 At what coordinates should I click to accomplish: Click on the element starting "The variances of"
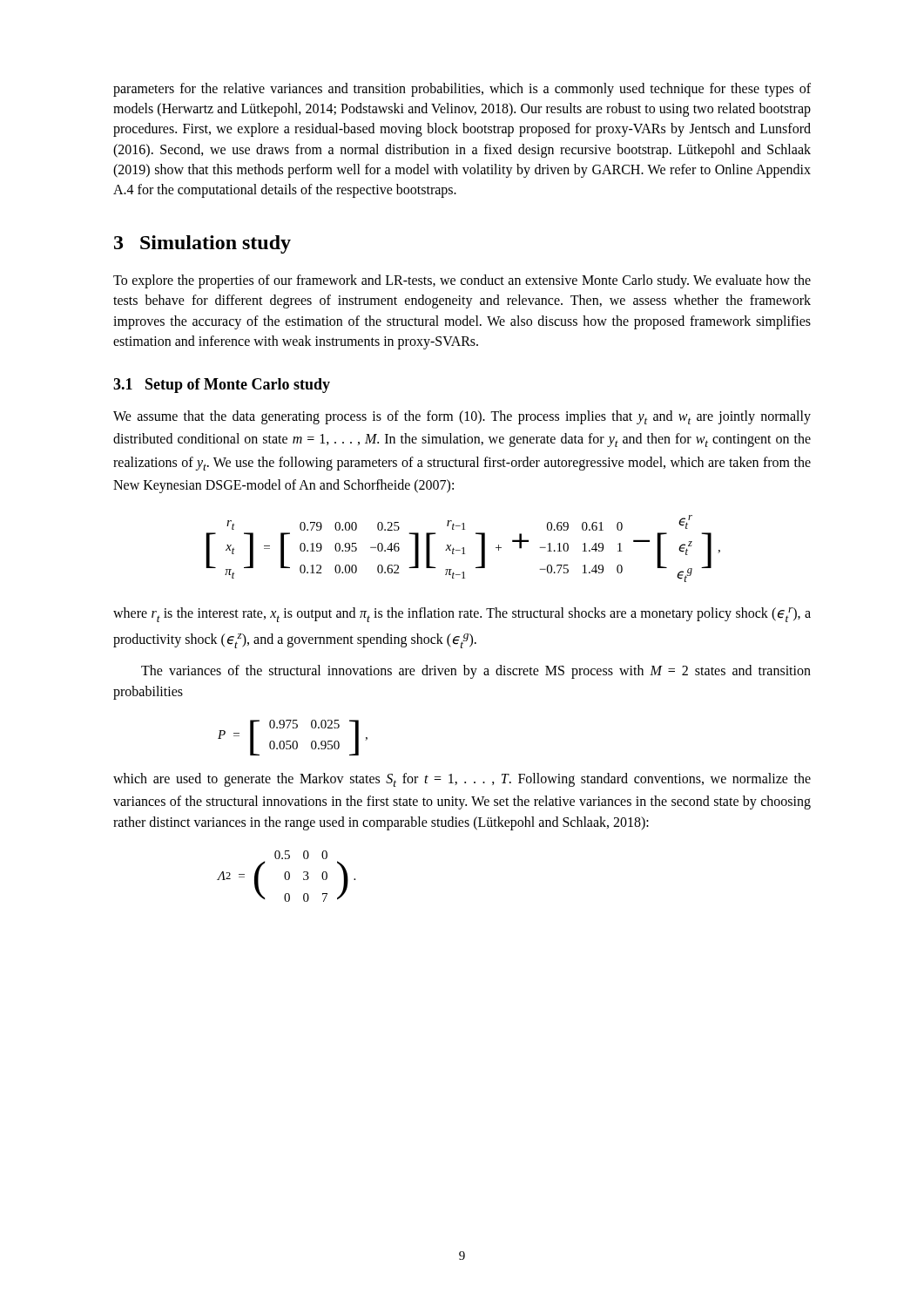tap(462, 681)
